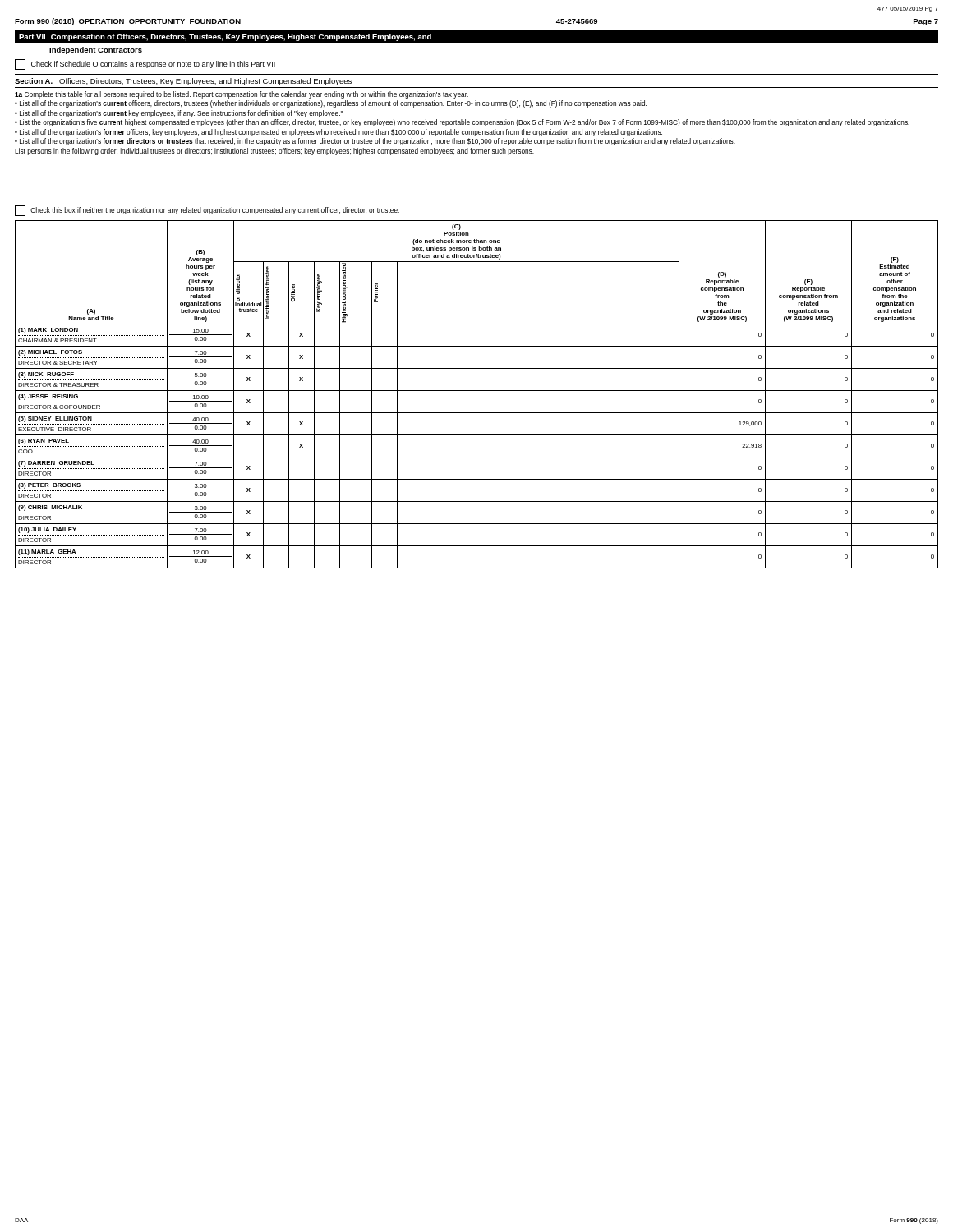The width and height of the screenshot is (953, 1232).
Task: Navigate to the element starting "Section A. Officers, Directors, Trustees,"
Action: [183, 81]
